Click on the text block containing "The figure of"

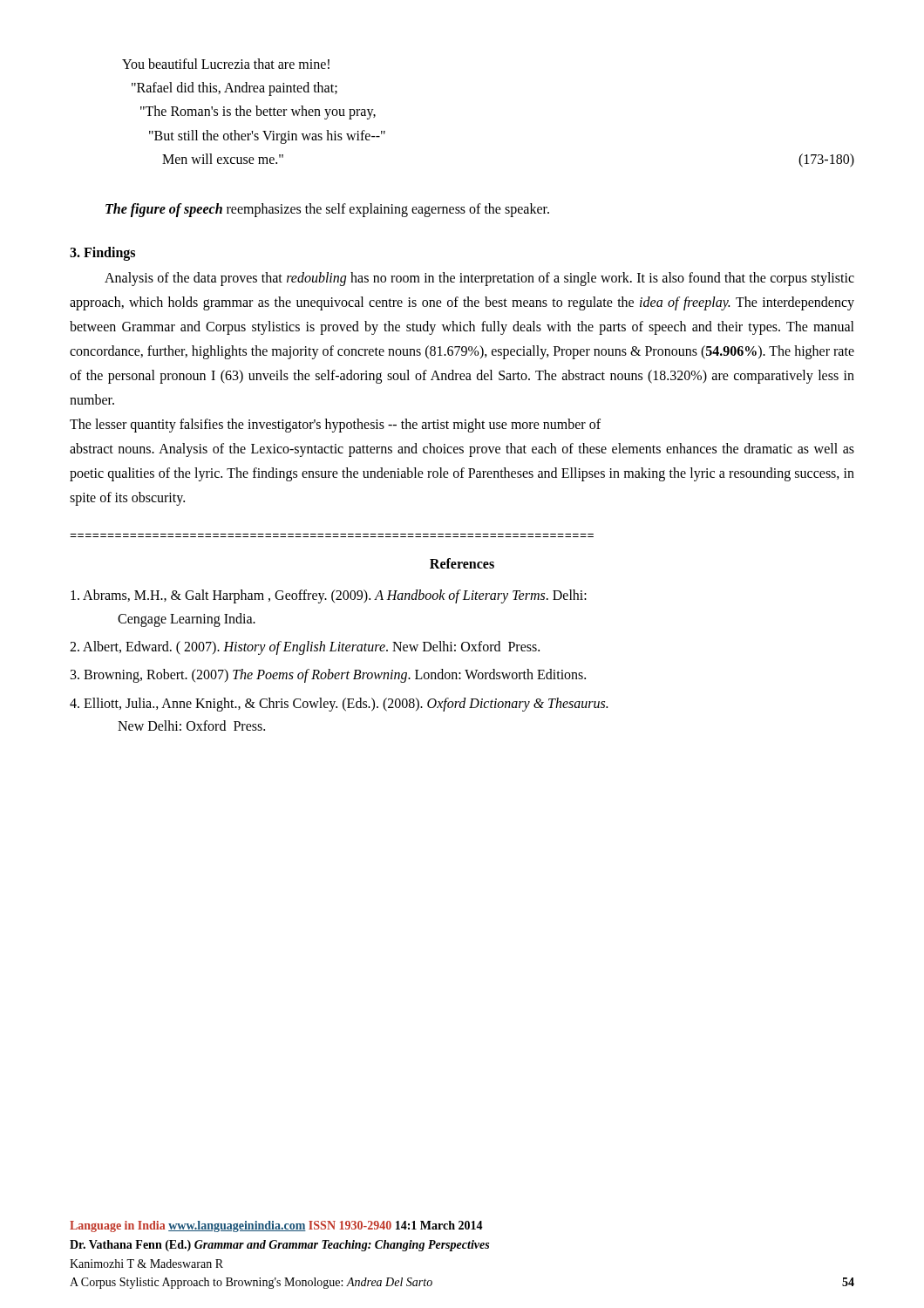coord(327,209)
